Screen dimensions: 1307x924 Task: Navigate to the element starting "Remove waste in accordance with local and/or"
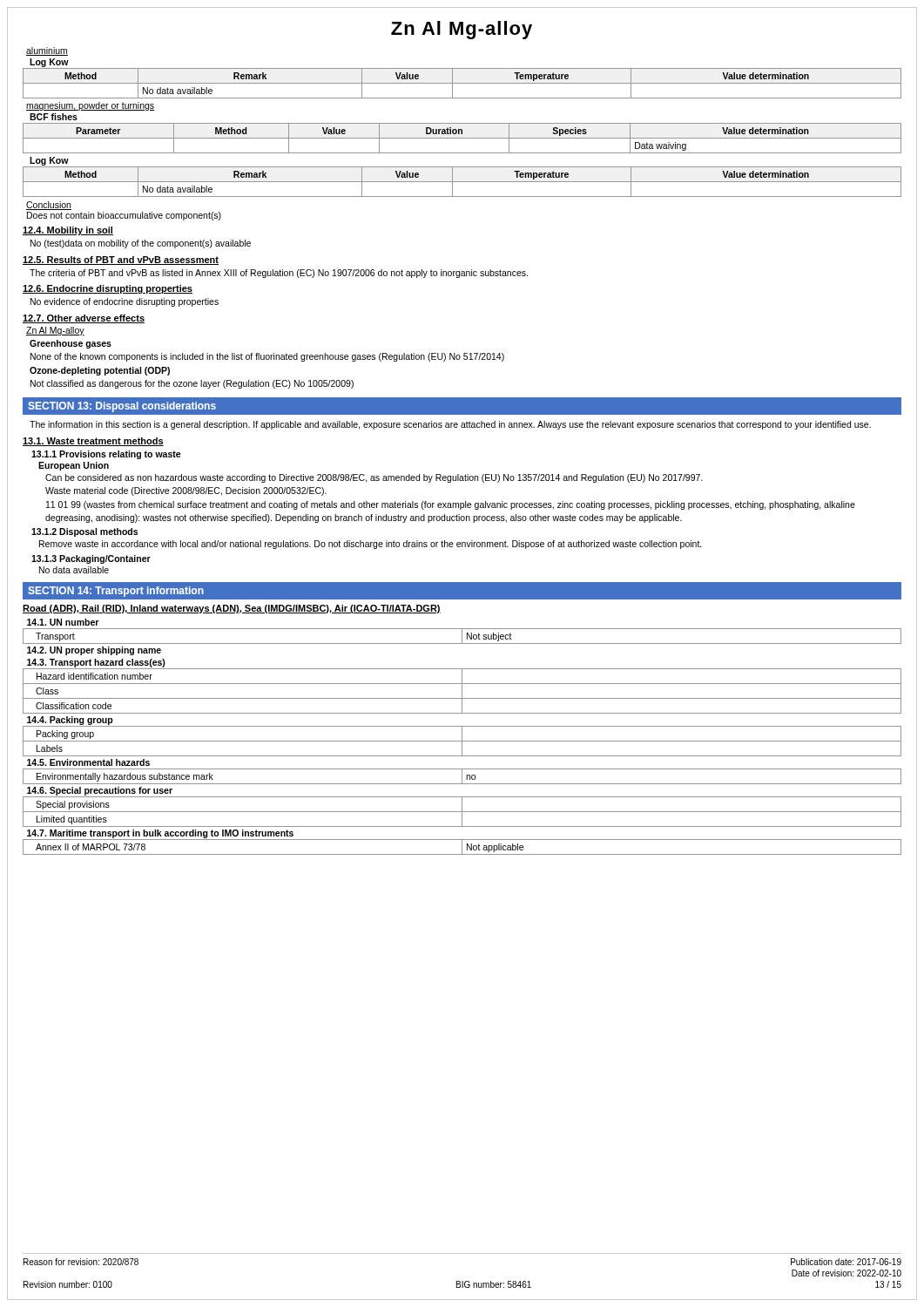370,544
